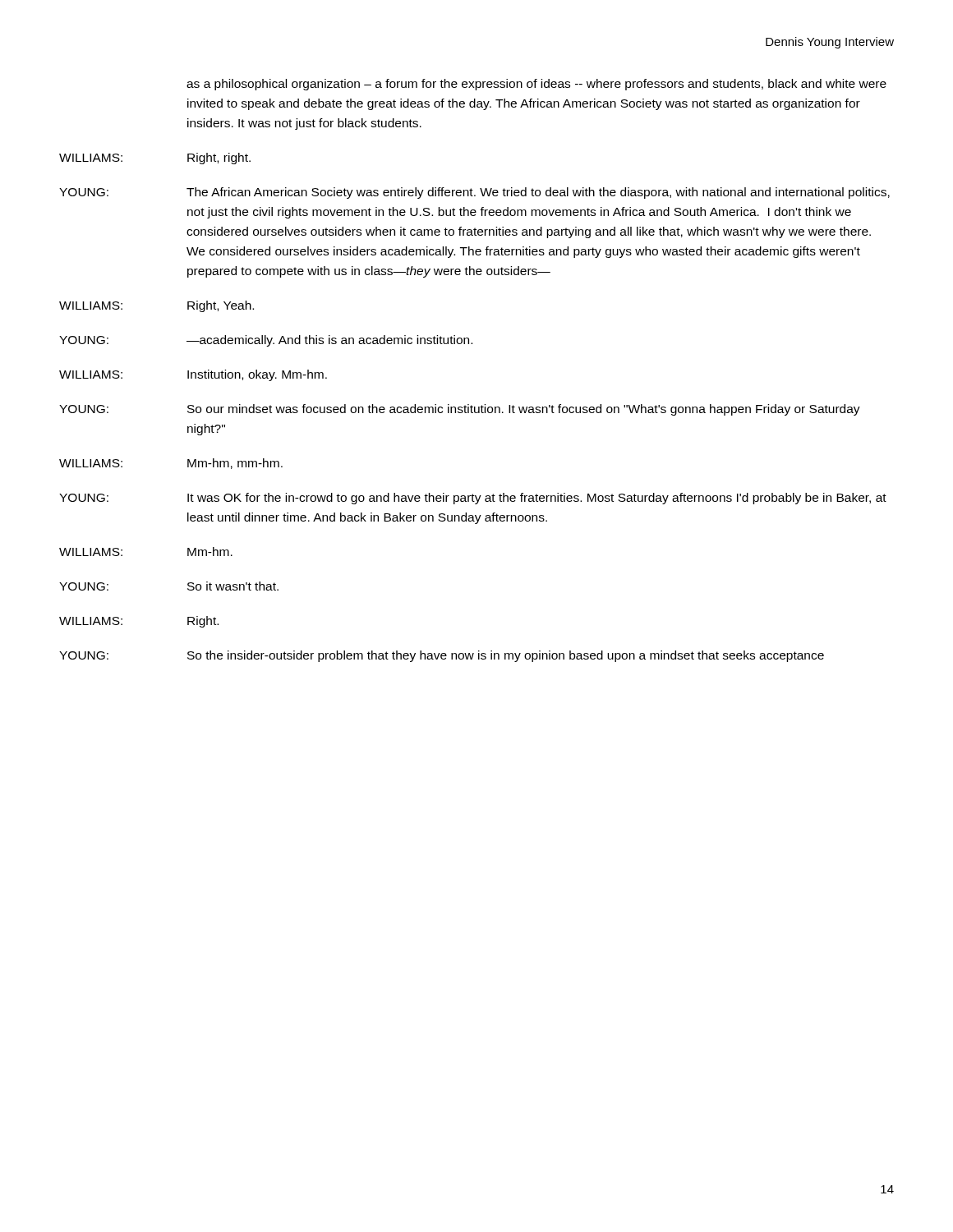Where does it say "WILLIAMS: Institution, okay. Mm-hm."?

click(193, 375)
